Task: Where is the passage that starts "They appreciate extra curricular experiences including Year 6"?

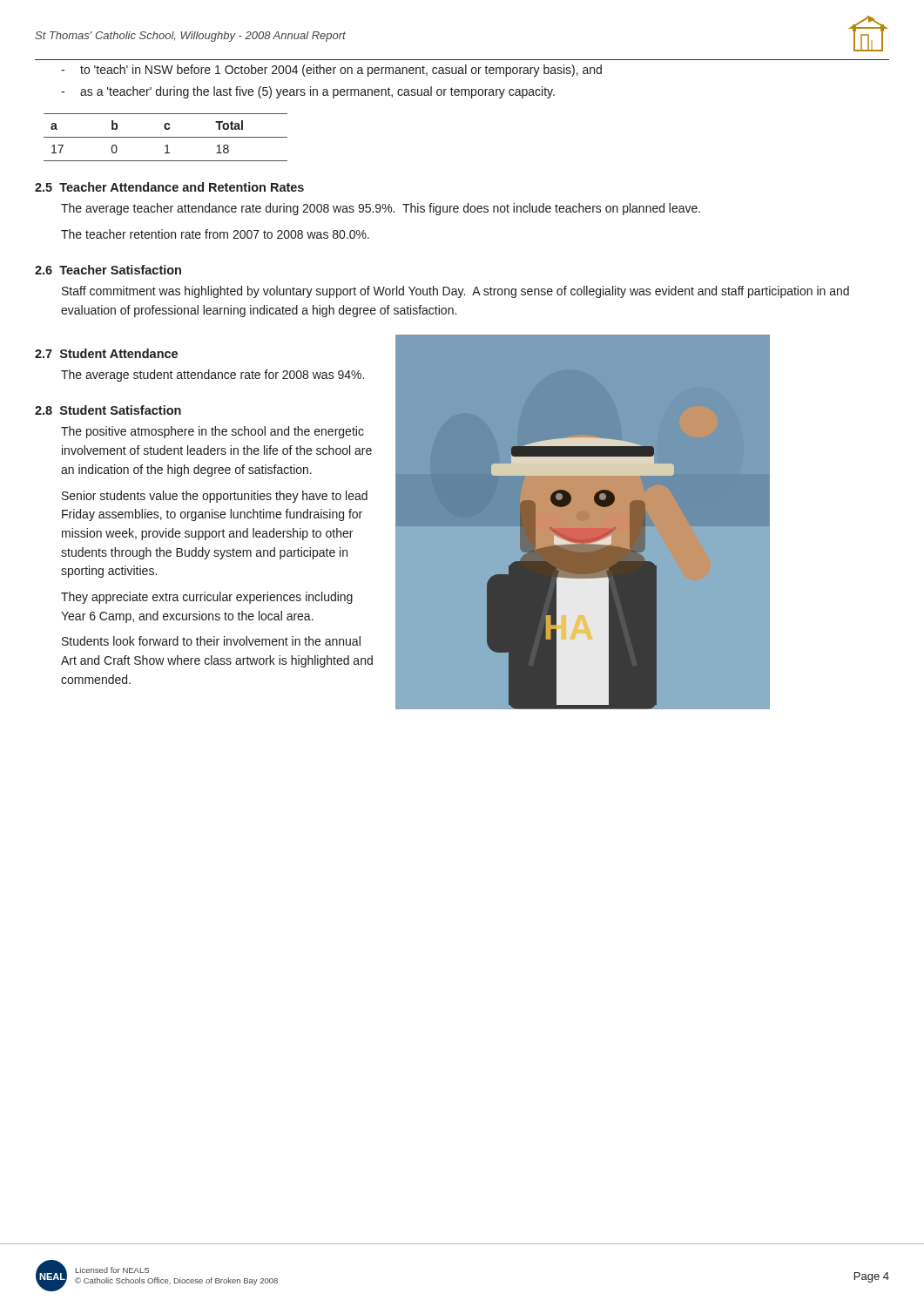Action: coord(207,606)
